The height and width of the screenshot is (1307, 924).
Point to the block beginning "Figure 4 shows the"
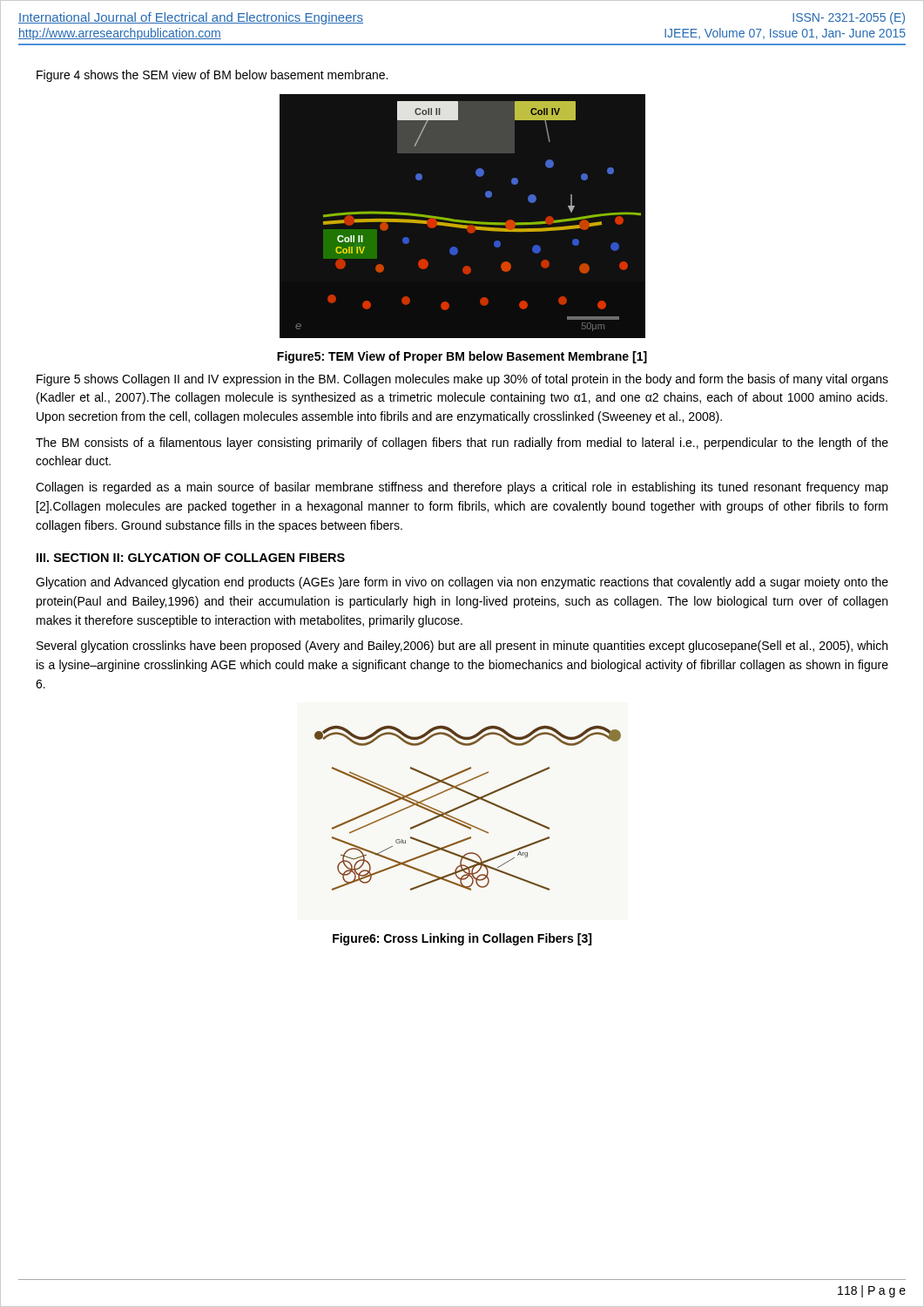[x=212, y=75]
